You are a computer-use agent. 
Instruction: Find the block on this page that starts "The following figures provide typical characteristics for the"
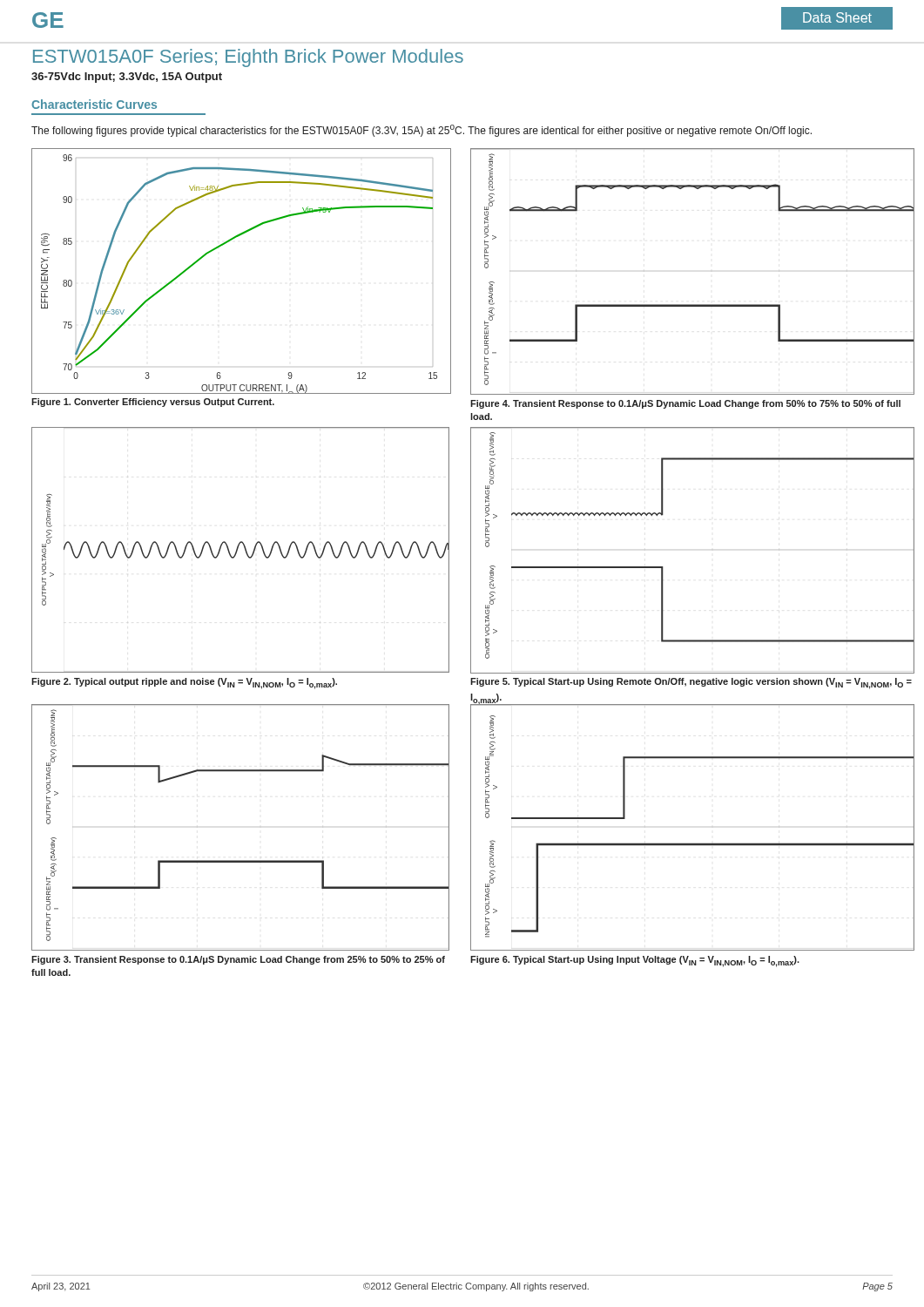422,129
